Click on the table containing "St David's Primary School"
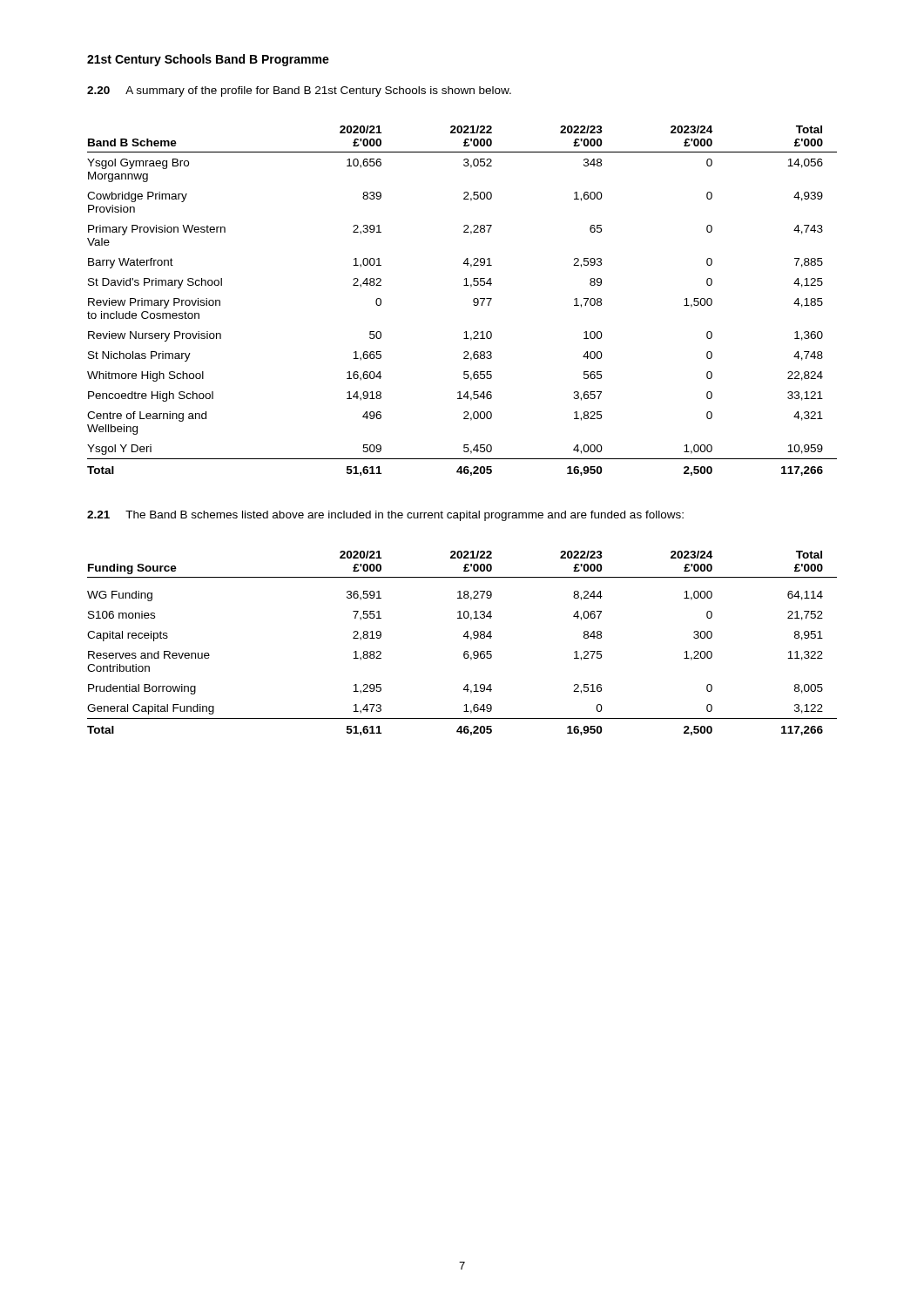924x1307 pixels. (462, 300)
